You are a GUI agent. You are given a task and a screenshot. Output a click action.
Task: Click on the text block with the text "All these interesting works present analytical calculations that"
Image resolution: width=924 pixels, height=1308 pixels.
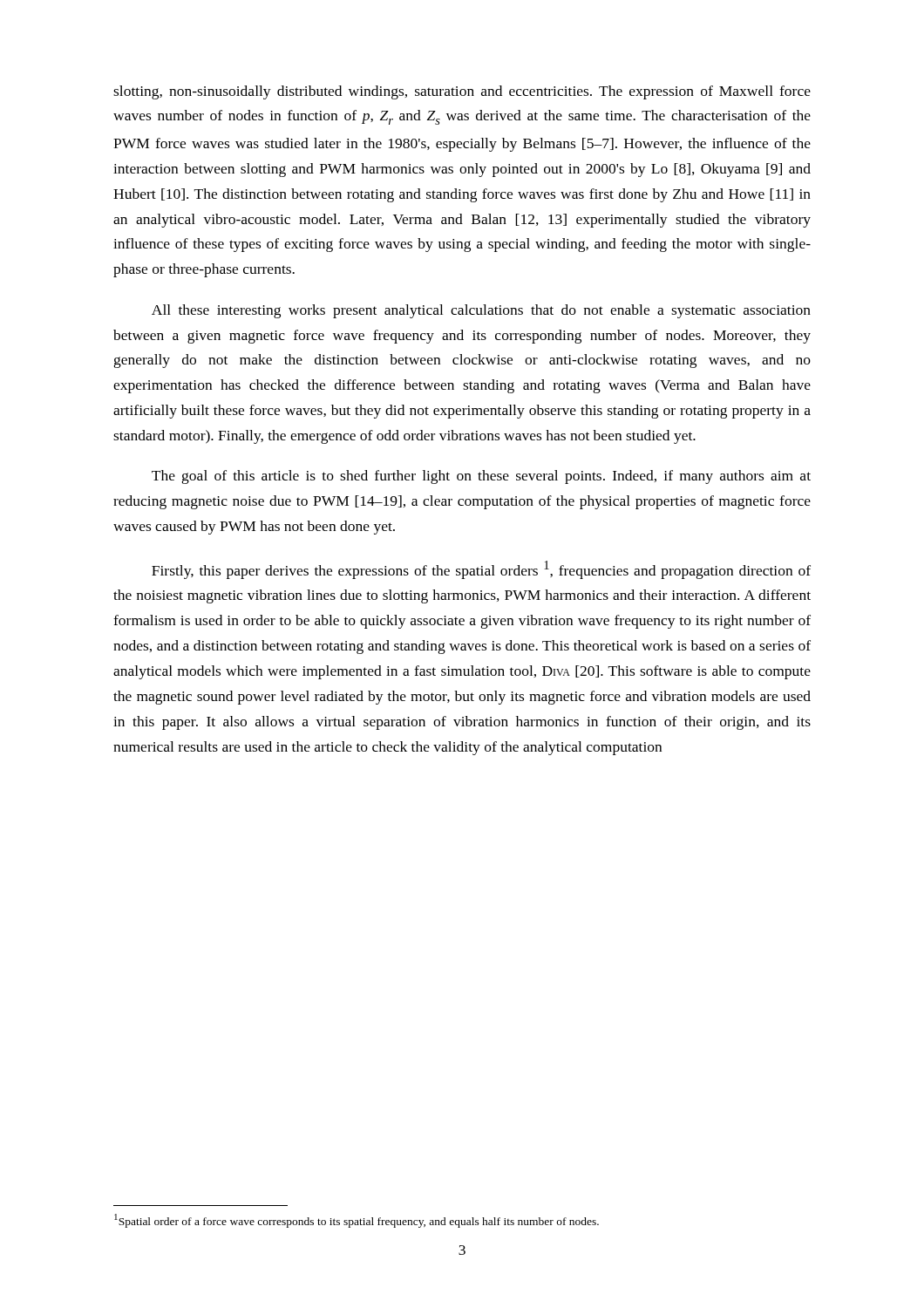click(462, 373)
